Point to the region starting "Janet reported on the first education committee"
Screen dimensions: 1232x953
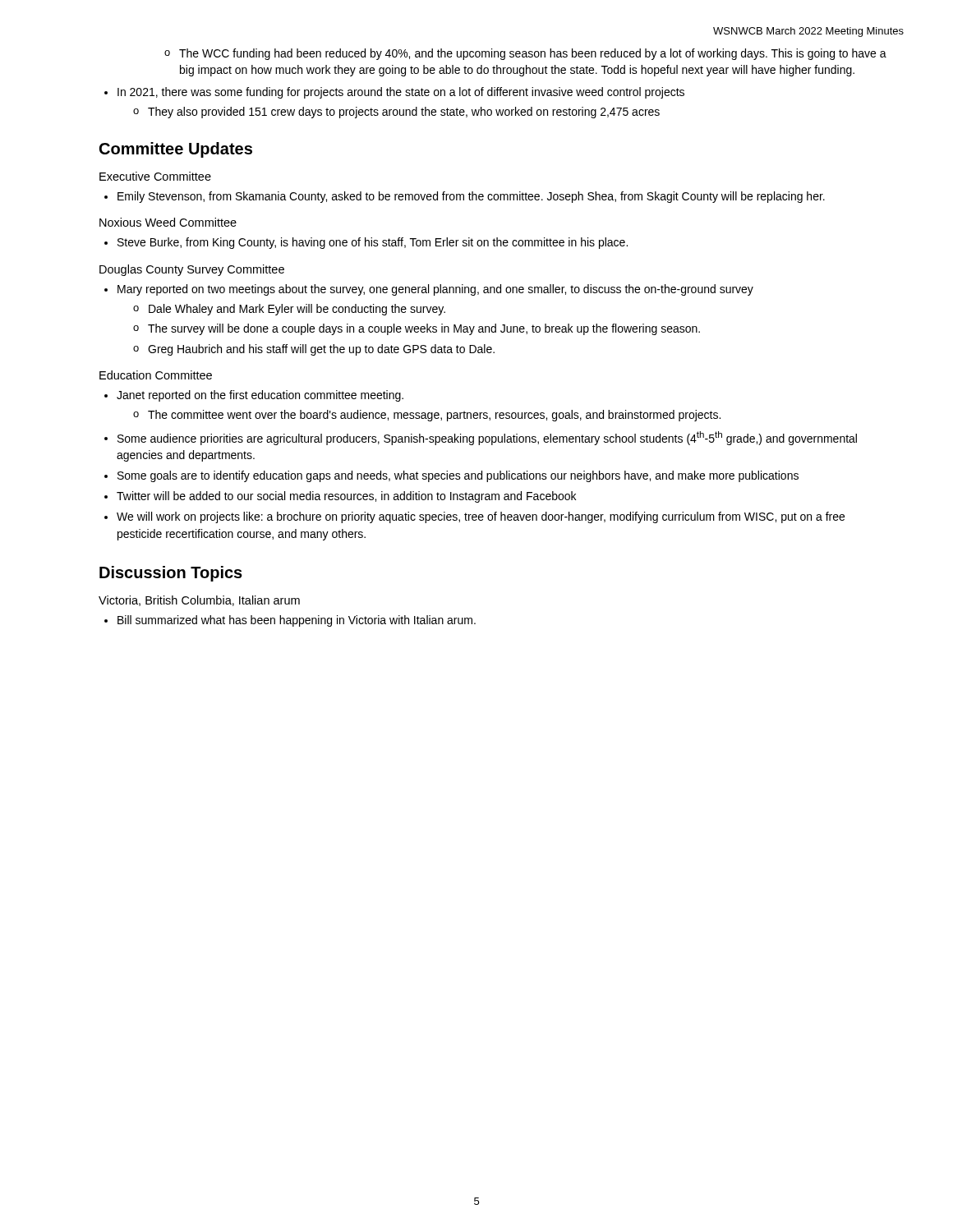(x=493, y=464)
